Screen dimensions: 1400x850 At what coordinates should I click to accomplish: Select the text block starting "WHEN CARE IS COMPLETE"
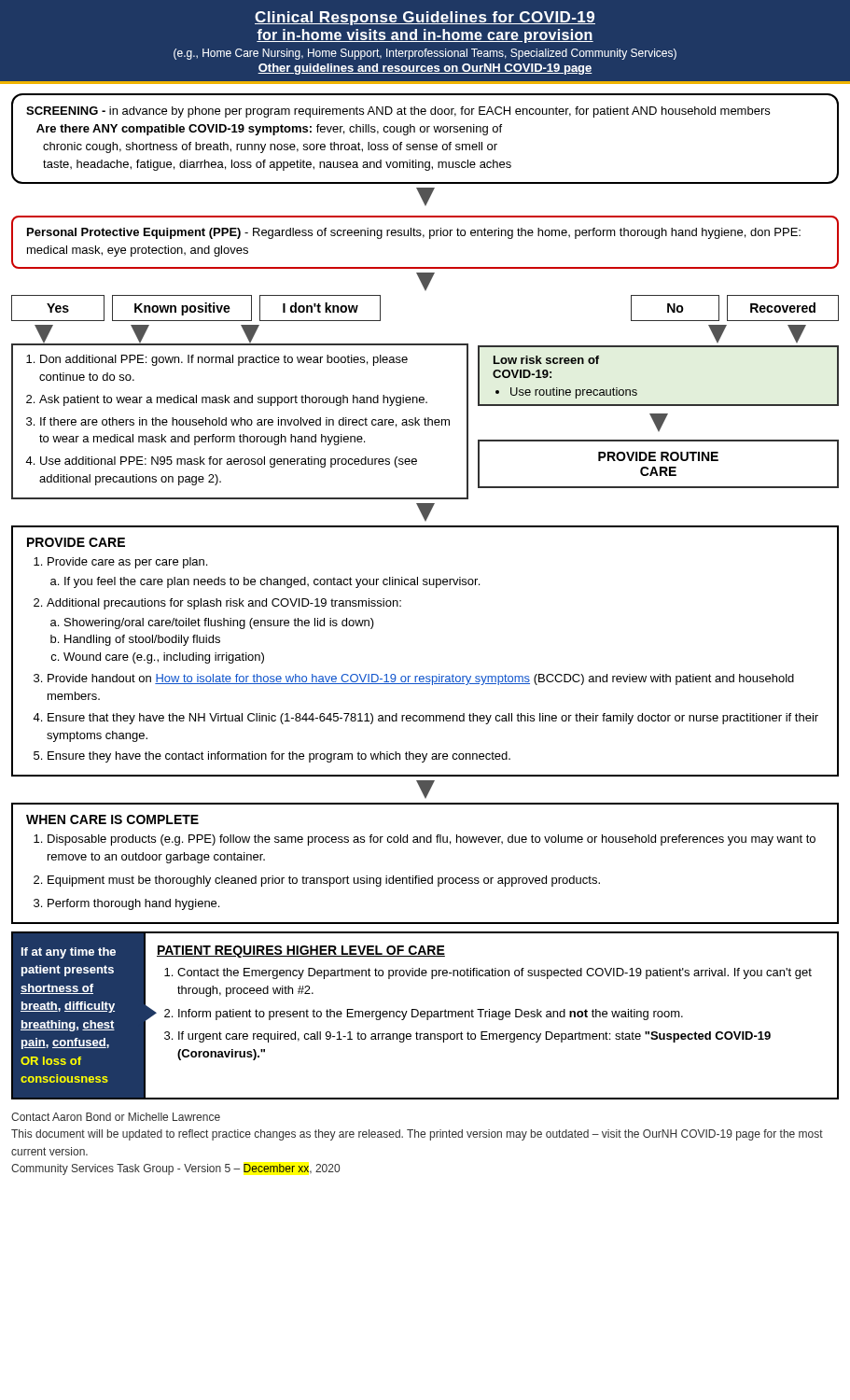[112, 820]
